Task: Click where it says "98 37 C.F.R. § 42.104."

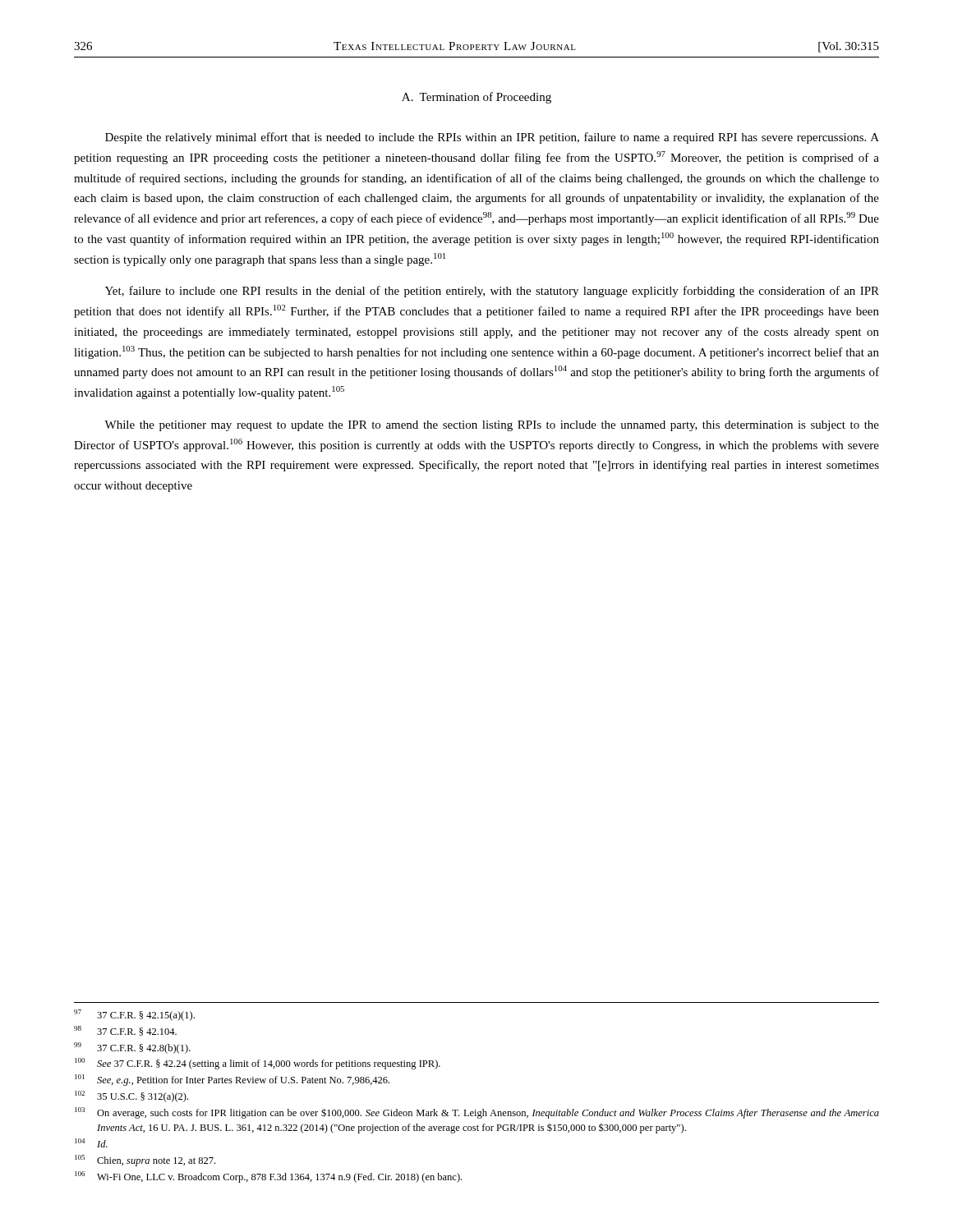Action: click(125, 1031)
